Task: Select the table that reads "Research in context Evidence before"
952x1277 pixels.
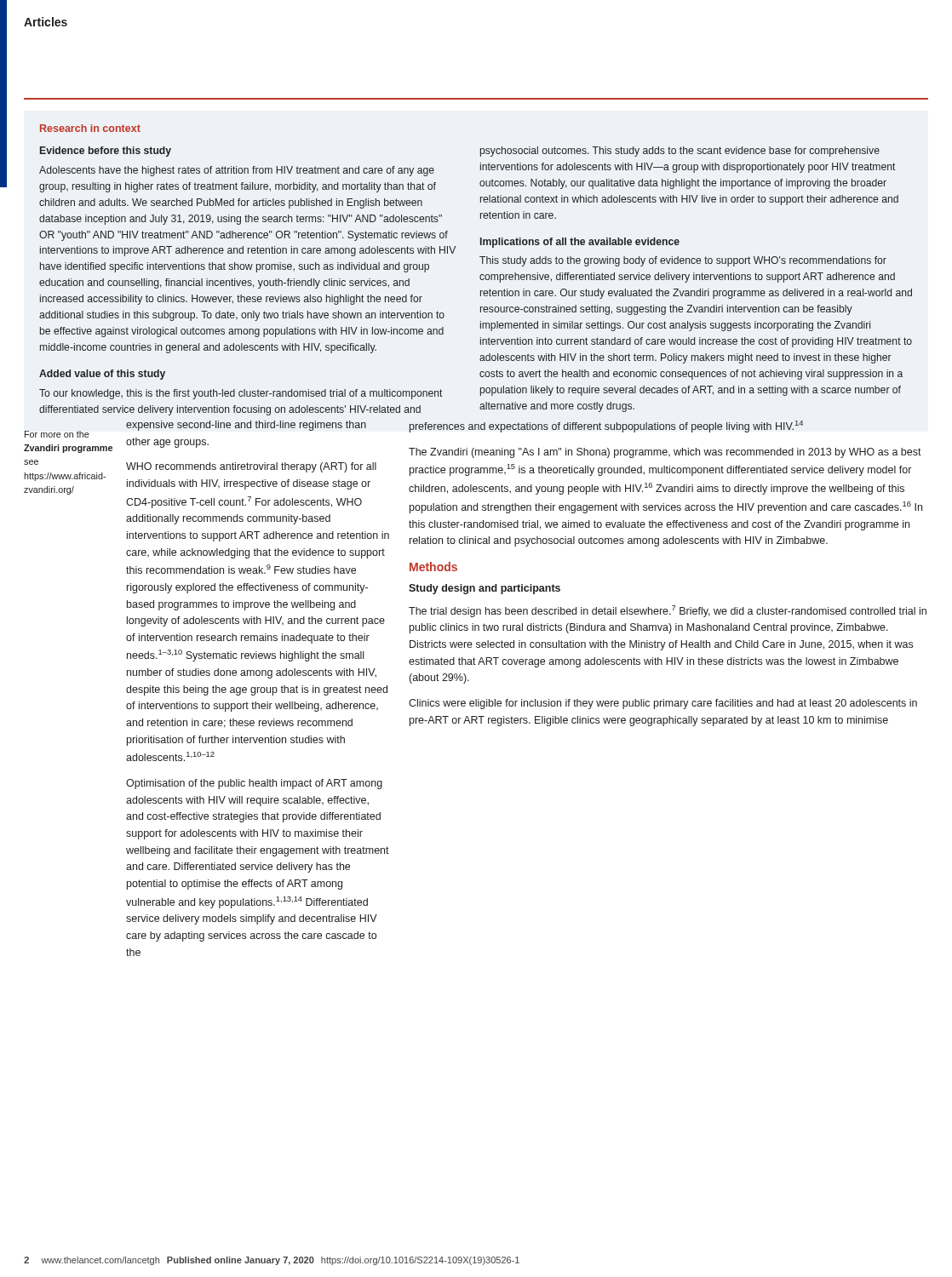Action: click(476, 271)
